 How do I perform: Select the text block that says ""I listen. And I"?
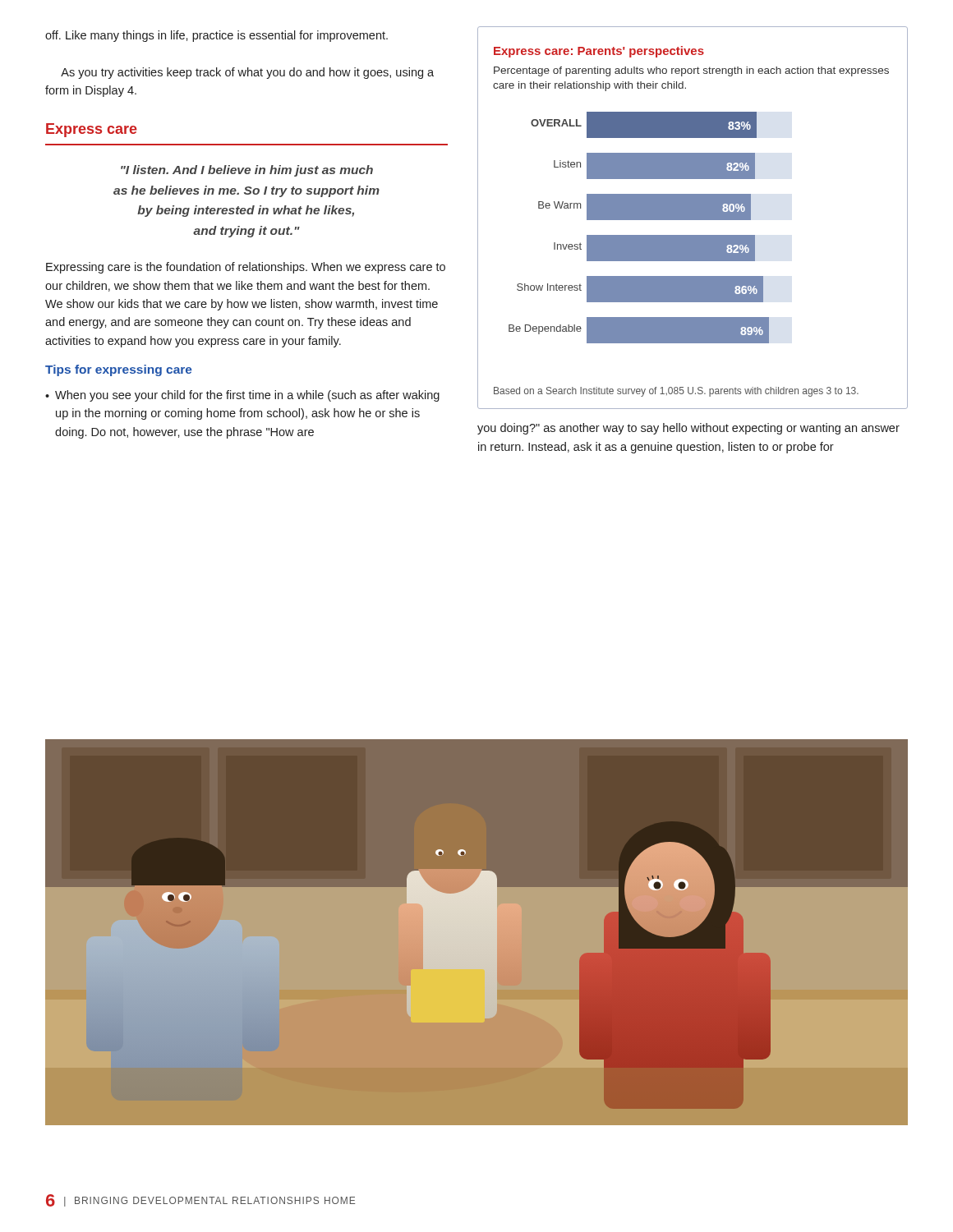(x=246, y=200)
